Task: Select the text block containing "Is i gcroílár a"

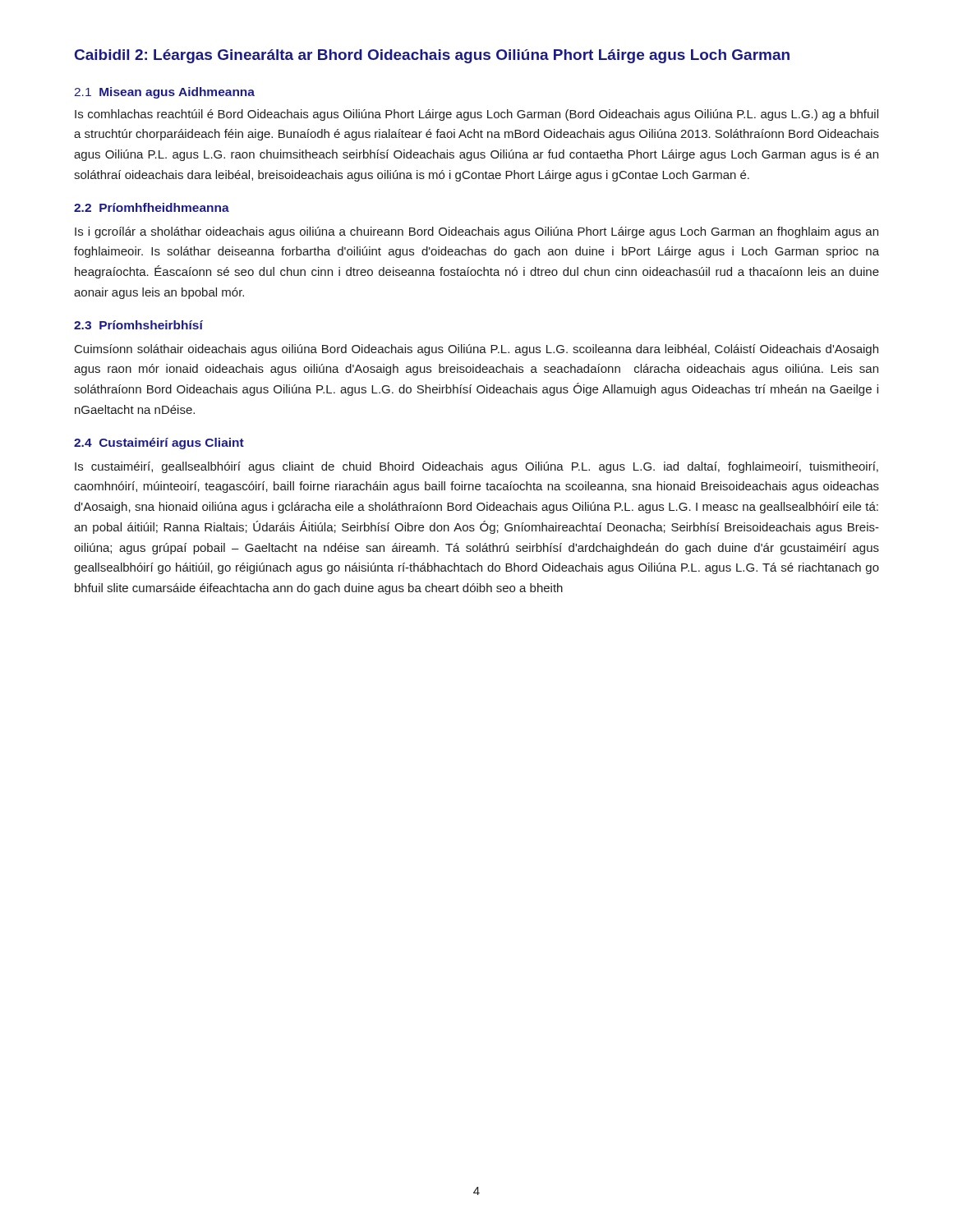Action: [x=476, y=261]
